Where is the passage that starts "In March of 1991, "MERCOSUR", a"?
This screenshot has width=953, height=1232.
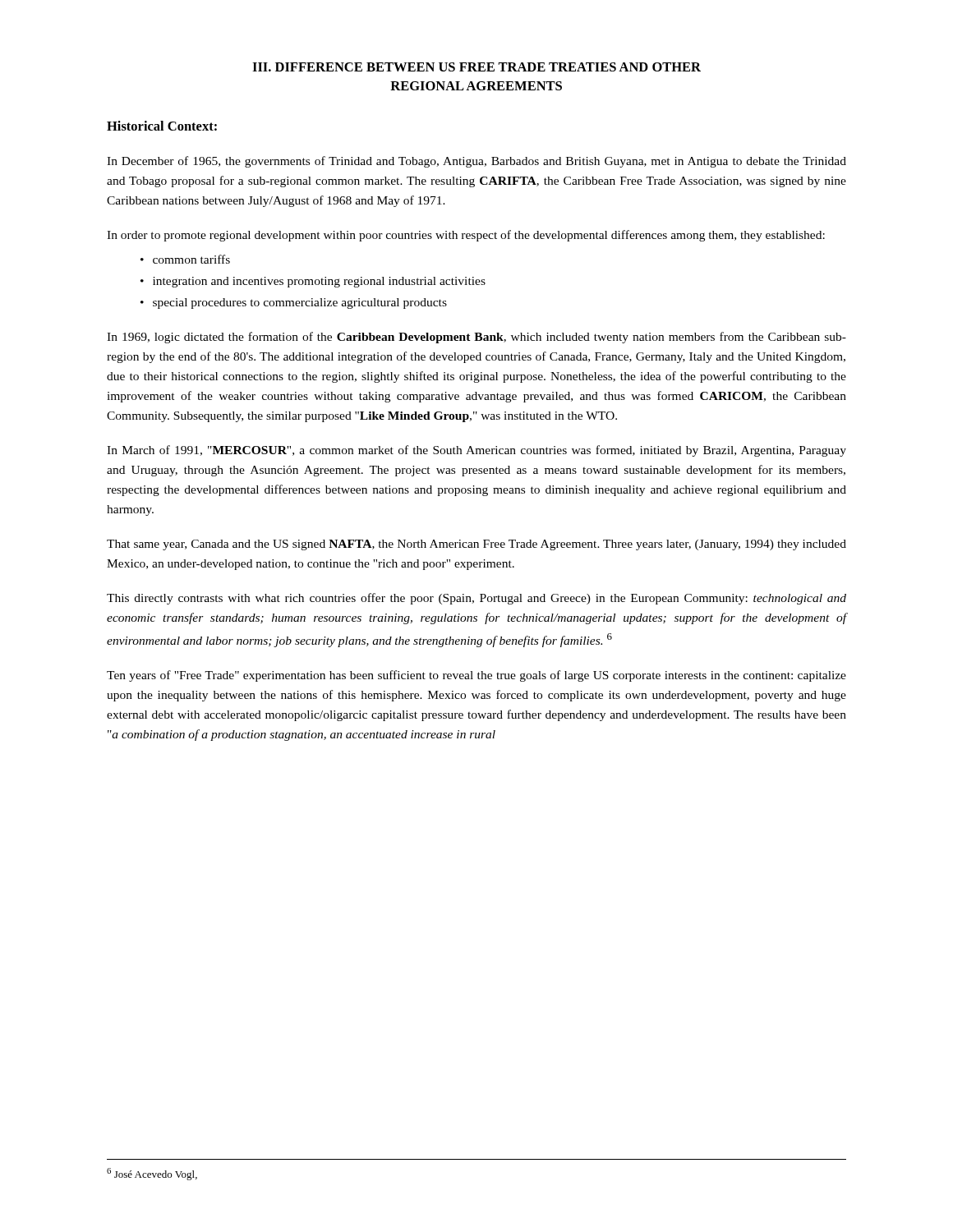tap(476, 480)
